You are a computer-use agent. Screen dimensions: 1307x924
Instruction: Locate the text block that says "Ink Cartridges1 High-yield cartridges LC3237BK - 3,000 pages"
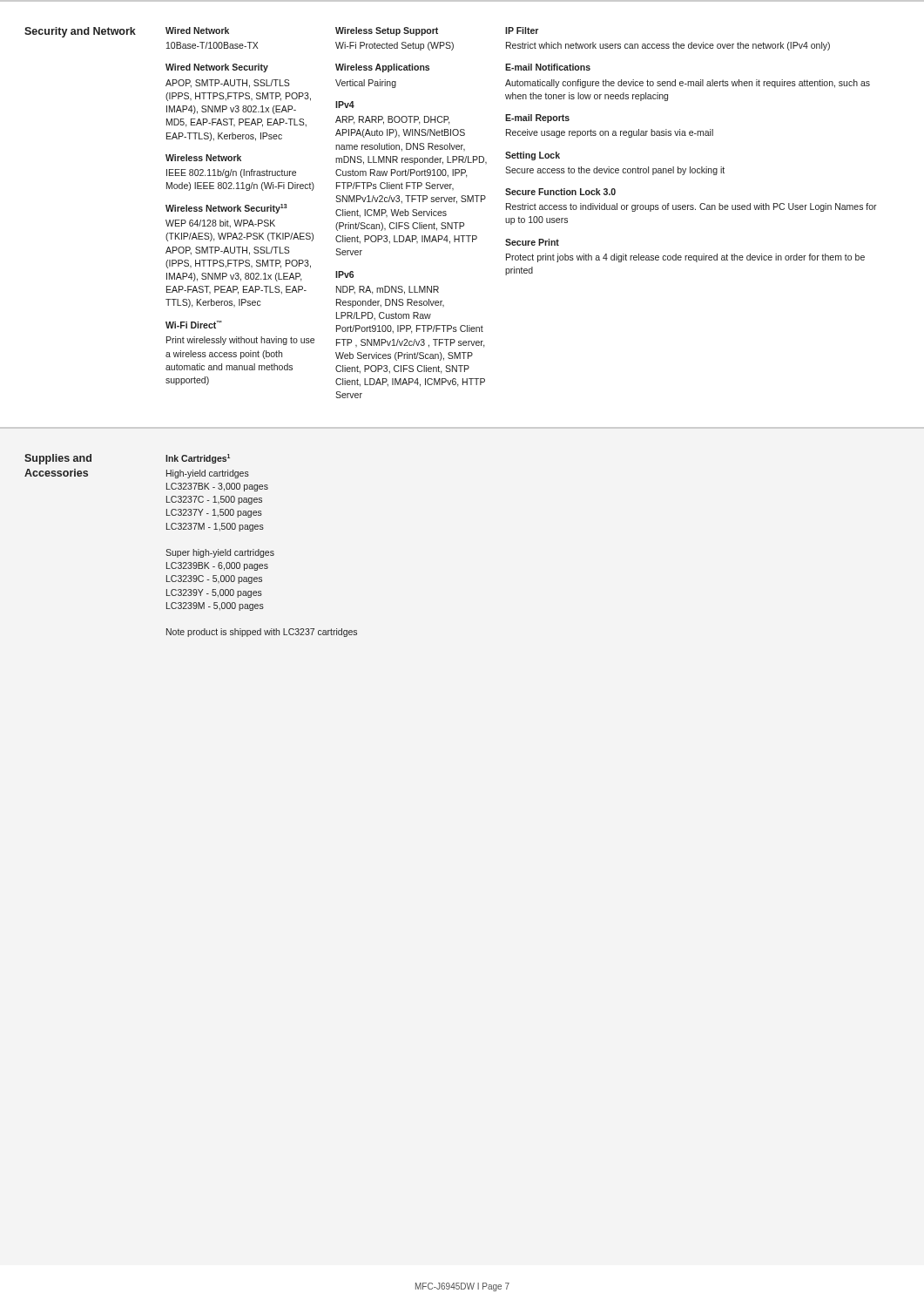tap(198, 459)
